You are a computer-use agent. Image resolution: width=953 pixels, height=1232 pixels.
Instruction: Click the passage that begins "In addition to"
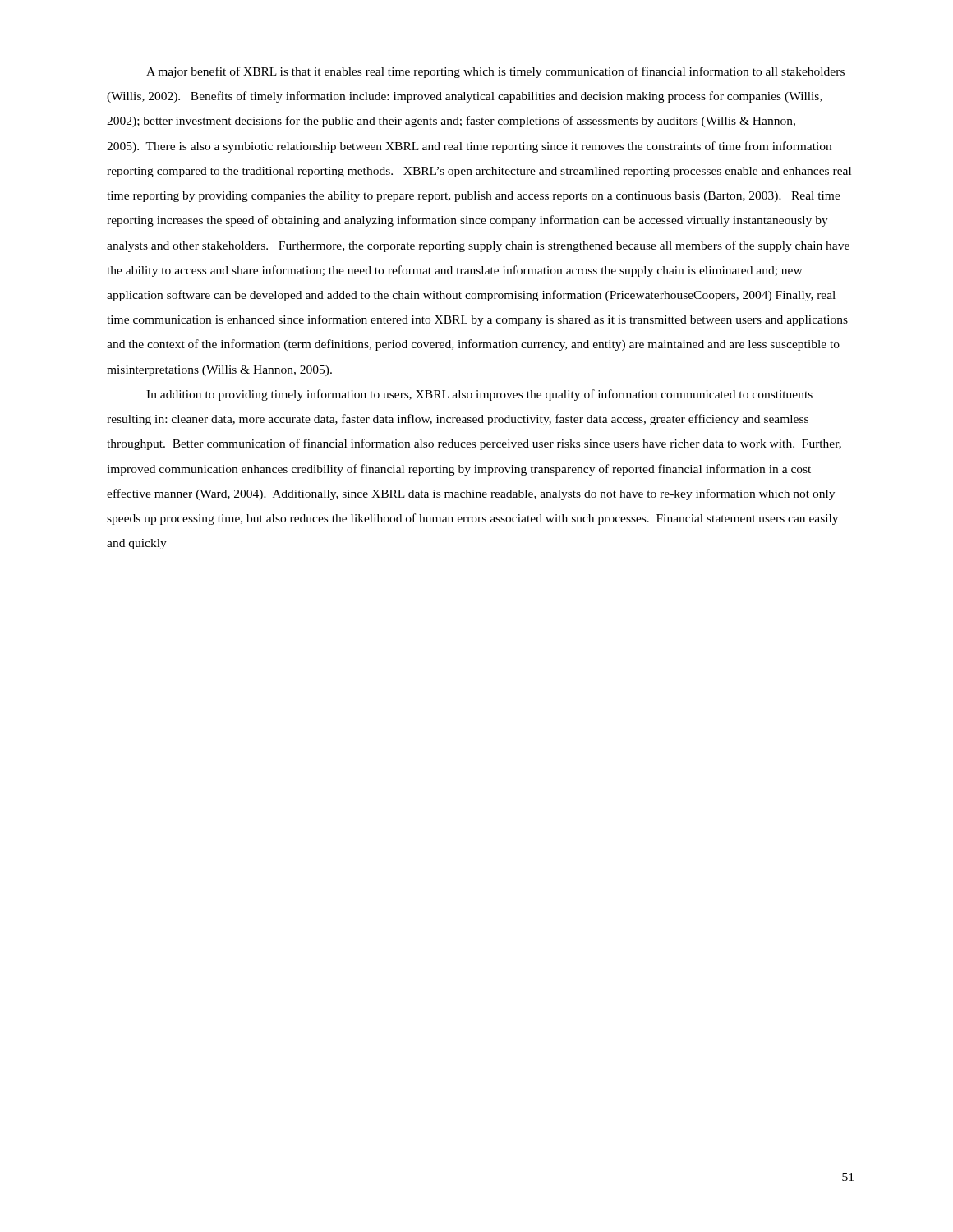point(474,468)
